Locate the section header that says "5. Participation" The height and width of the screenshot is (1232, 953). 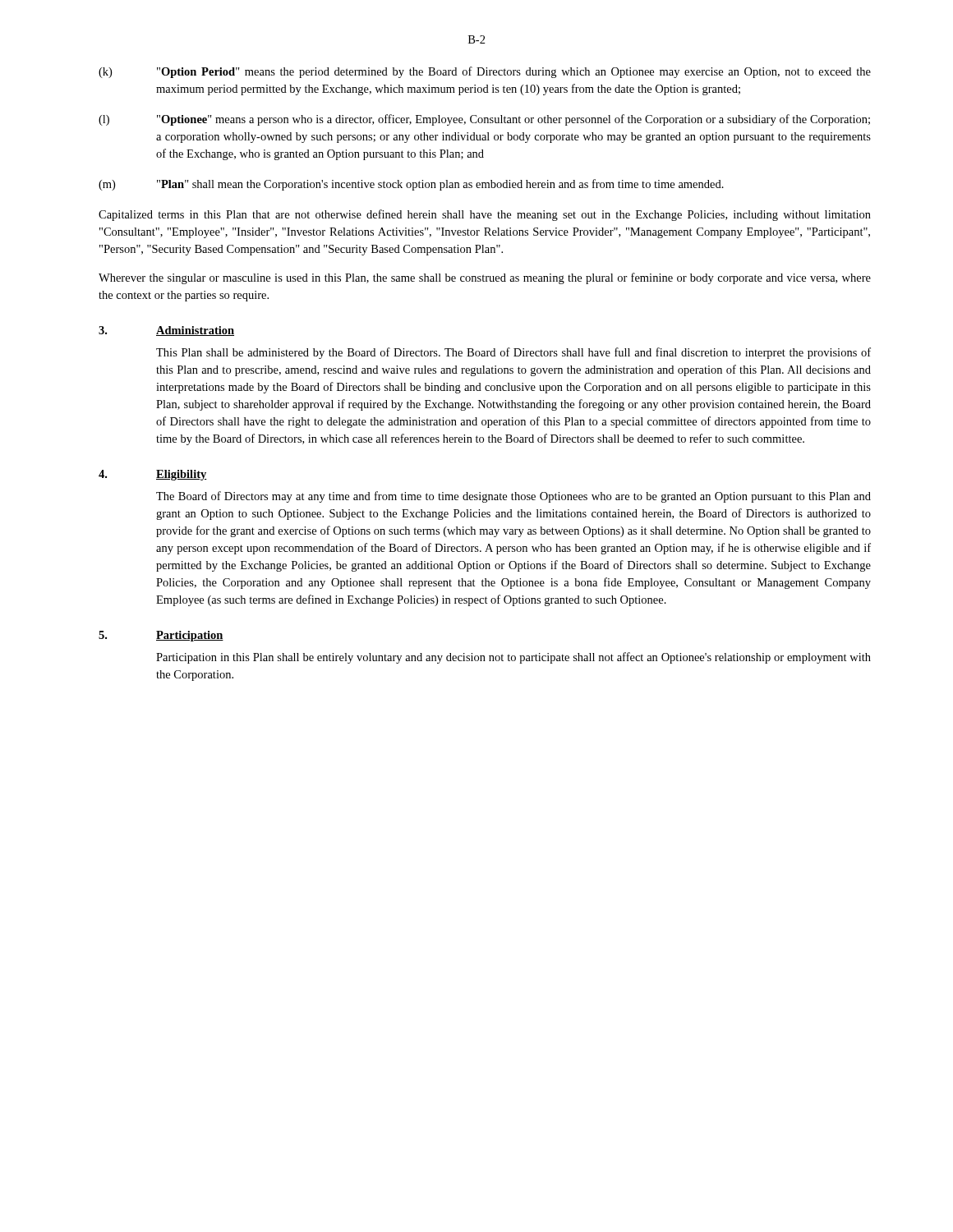(x=161, y=636)
